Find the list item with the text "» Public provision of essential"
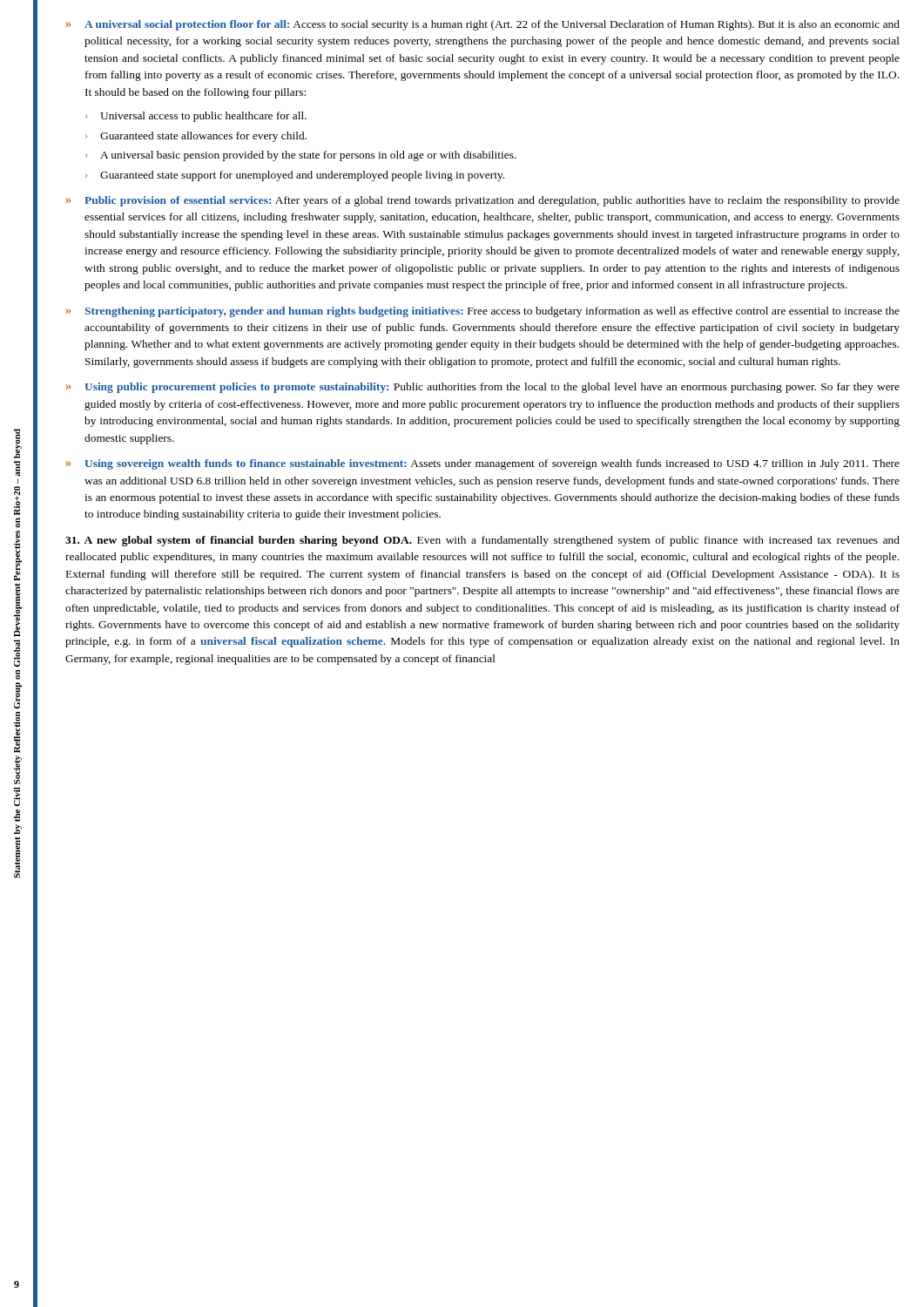 482,242
